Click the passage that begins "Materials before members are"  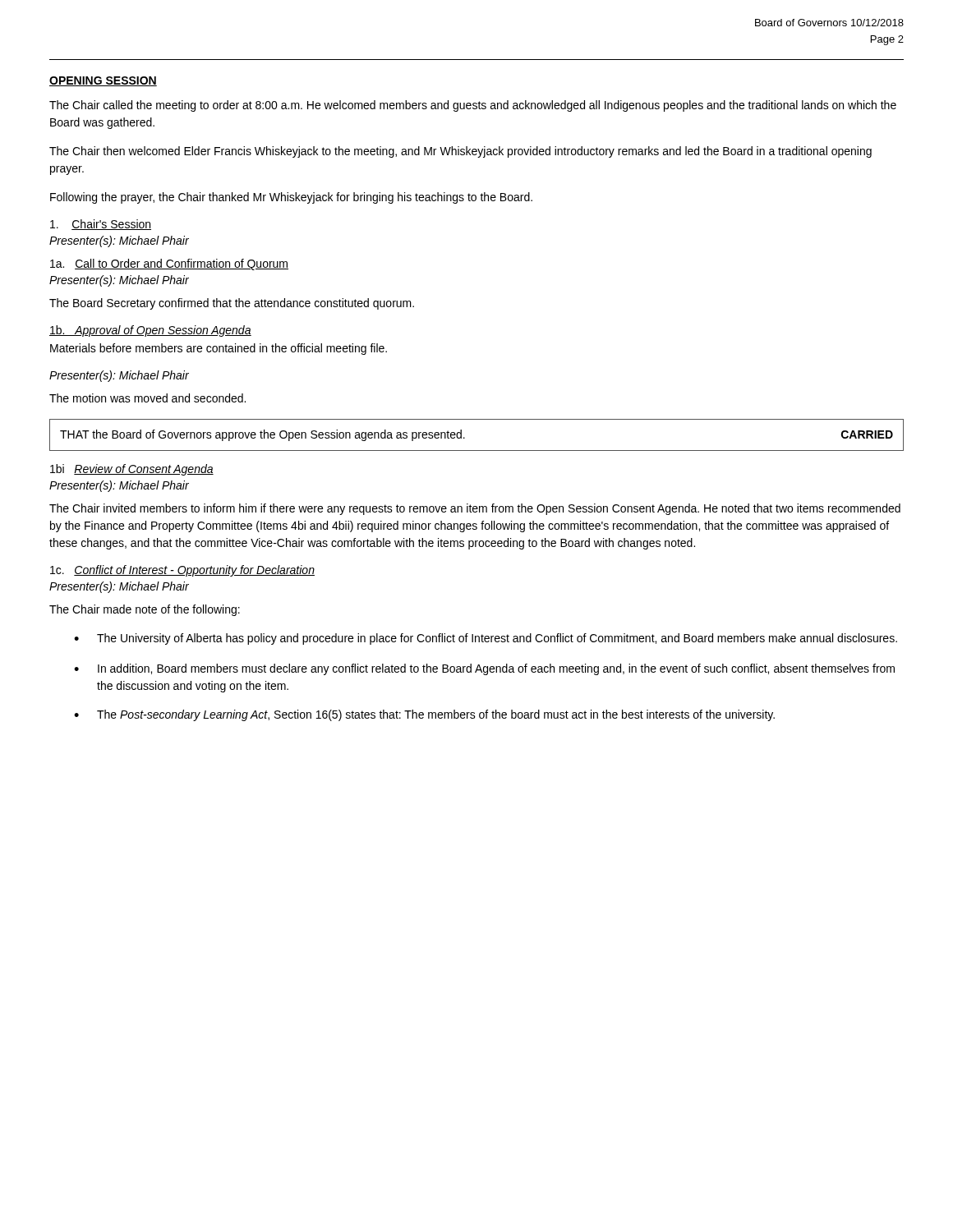[x=219, y=348]
